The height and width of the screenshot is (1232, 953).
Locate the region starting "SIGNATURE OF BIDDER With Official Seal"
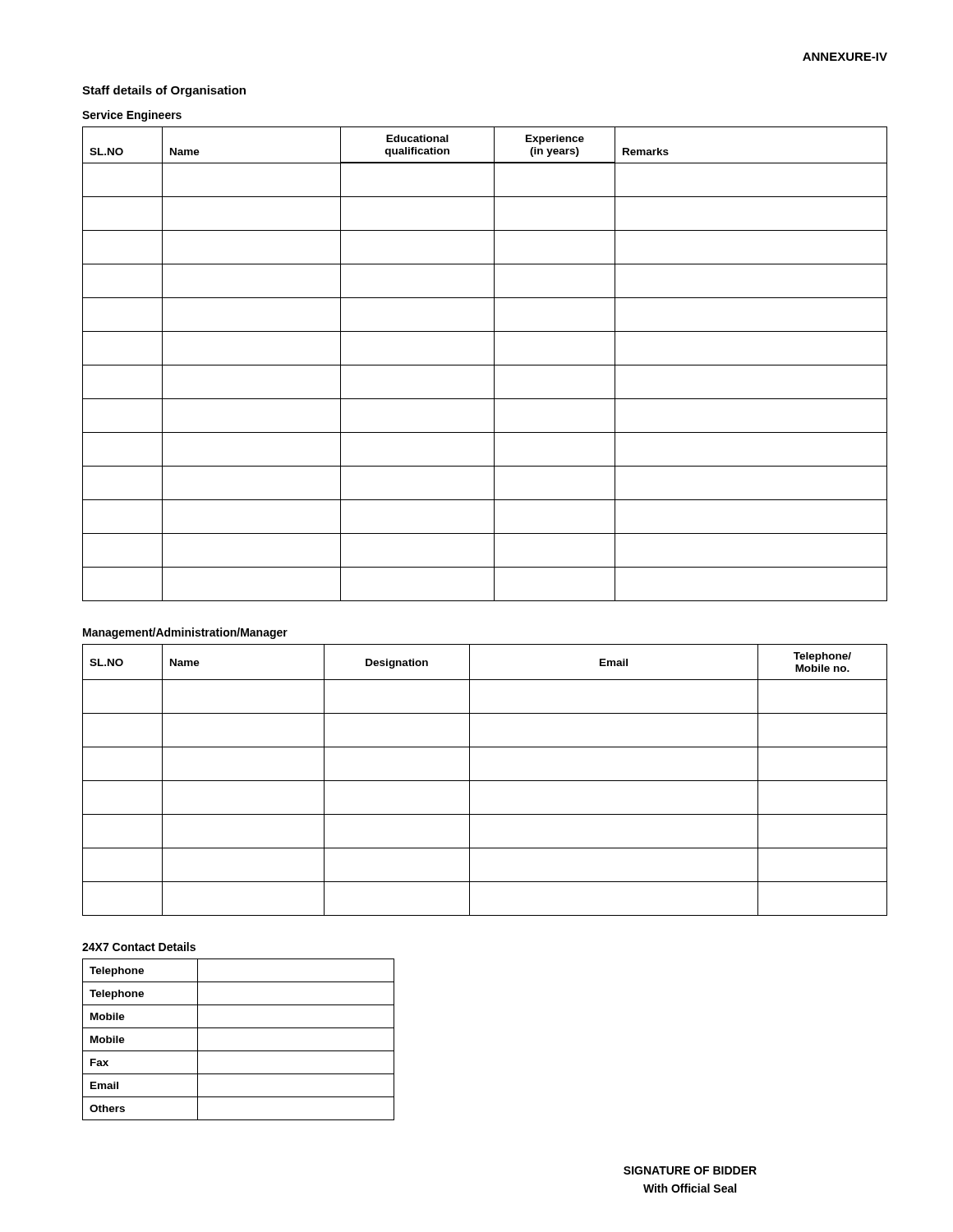pyautogui.click(x=690, y=1180)
